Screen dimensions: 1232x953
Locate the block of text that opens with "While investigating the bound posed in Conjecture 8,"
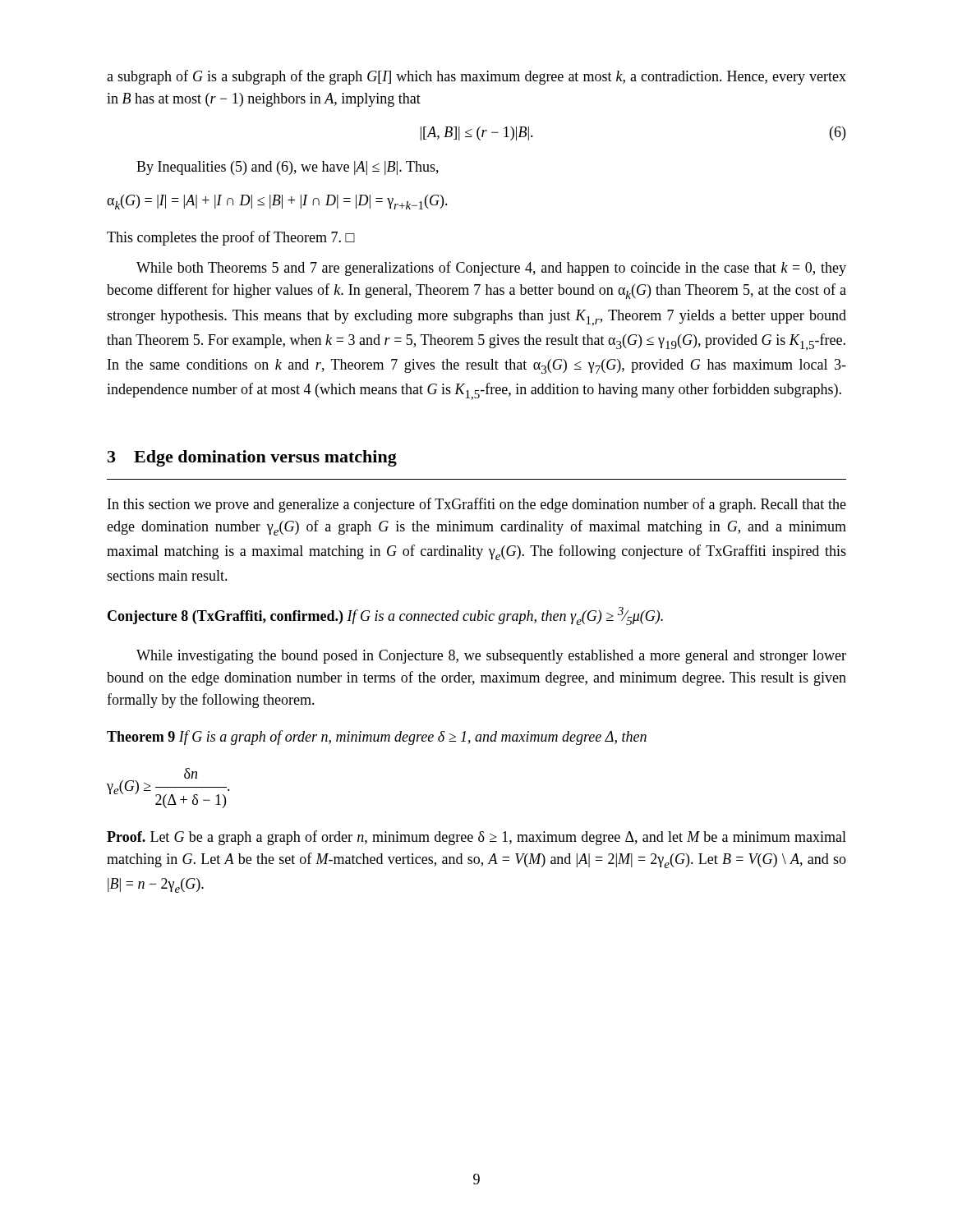point(476,678)
